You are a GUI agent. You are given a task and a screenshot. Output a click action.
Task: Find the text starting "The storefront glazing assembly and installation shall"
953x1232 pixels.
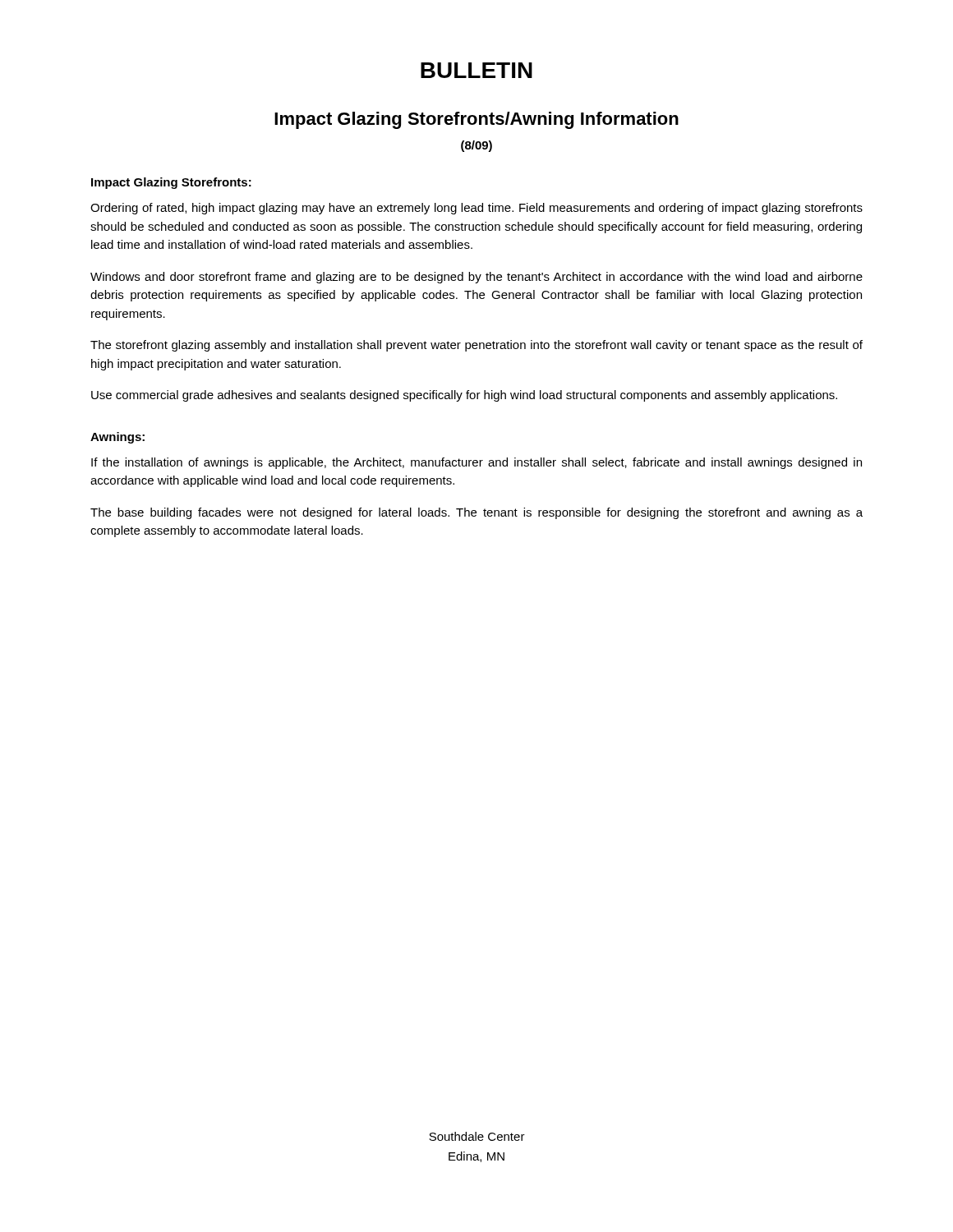(476, 354)
